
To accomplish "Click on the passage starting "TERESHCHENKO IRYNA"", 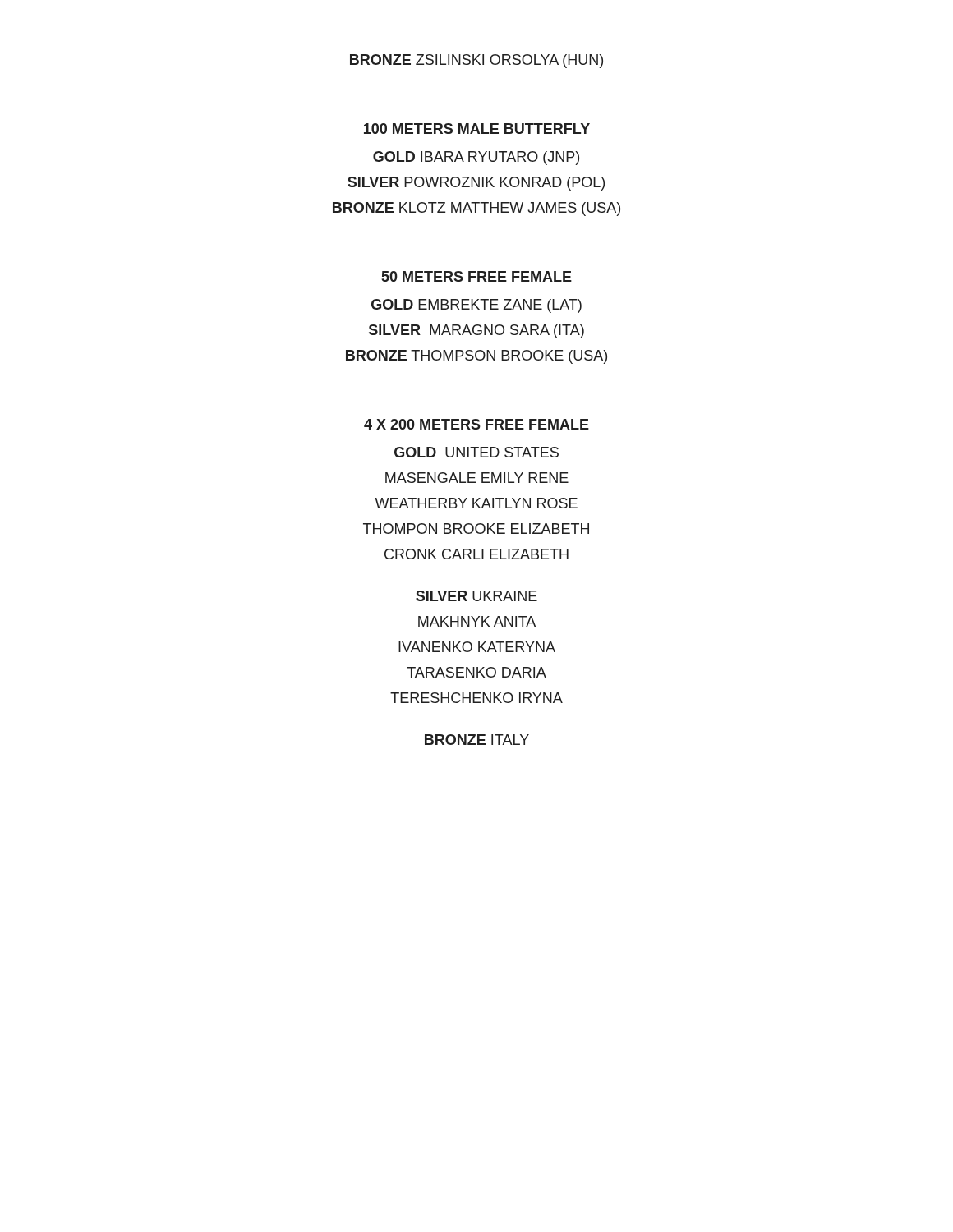I will [x=476, y=698].
